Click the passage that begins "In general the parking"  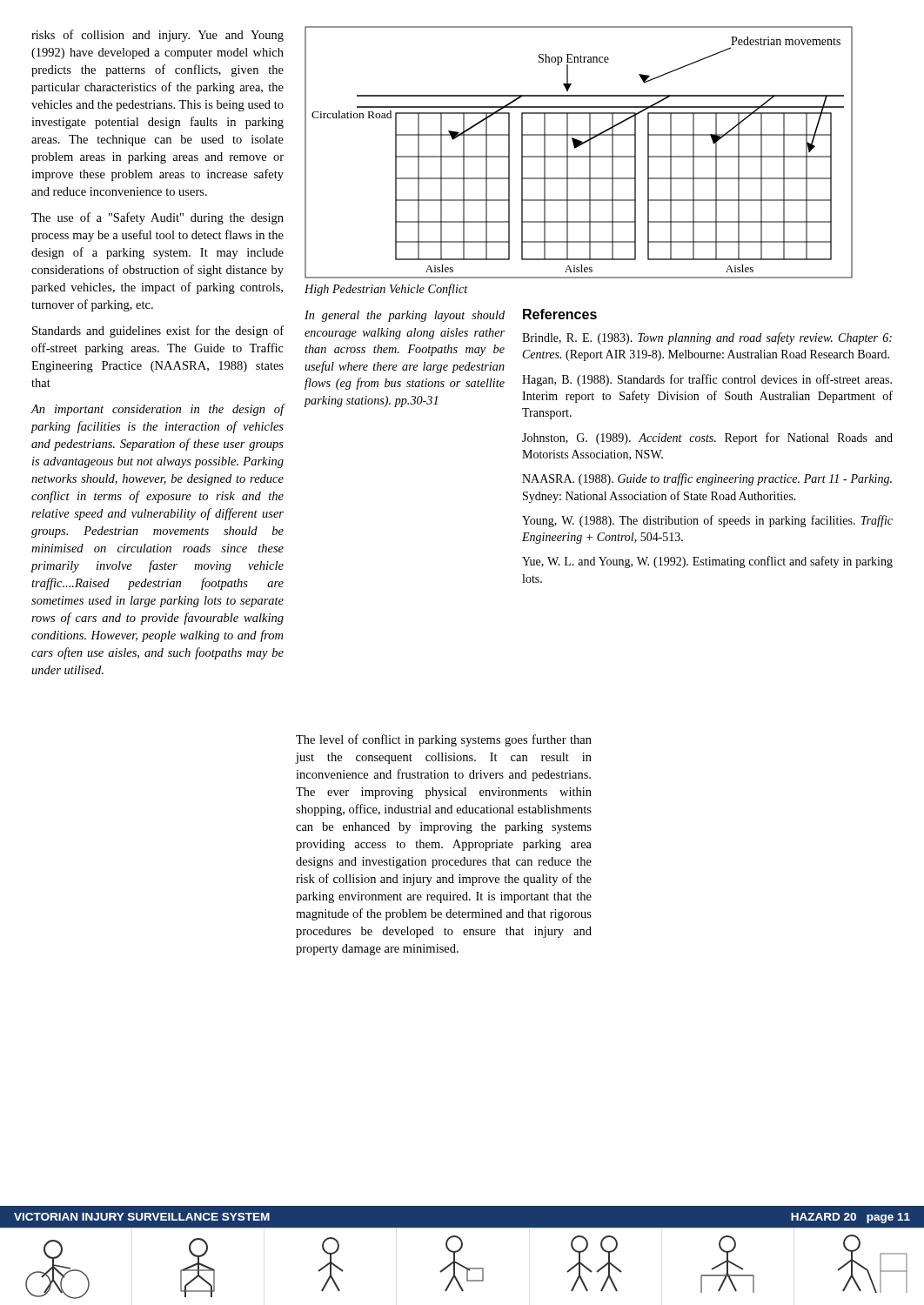coord(405,358)
